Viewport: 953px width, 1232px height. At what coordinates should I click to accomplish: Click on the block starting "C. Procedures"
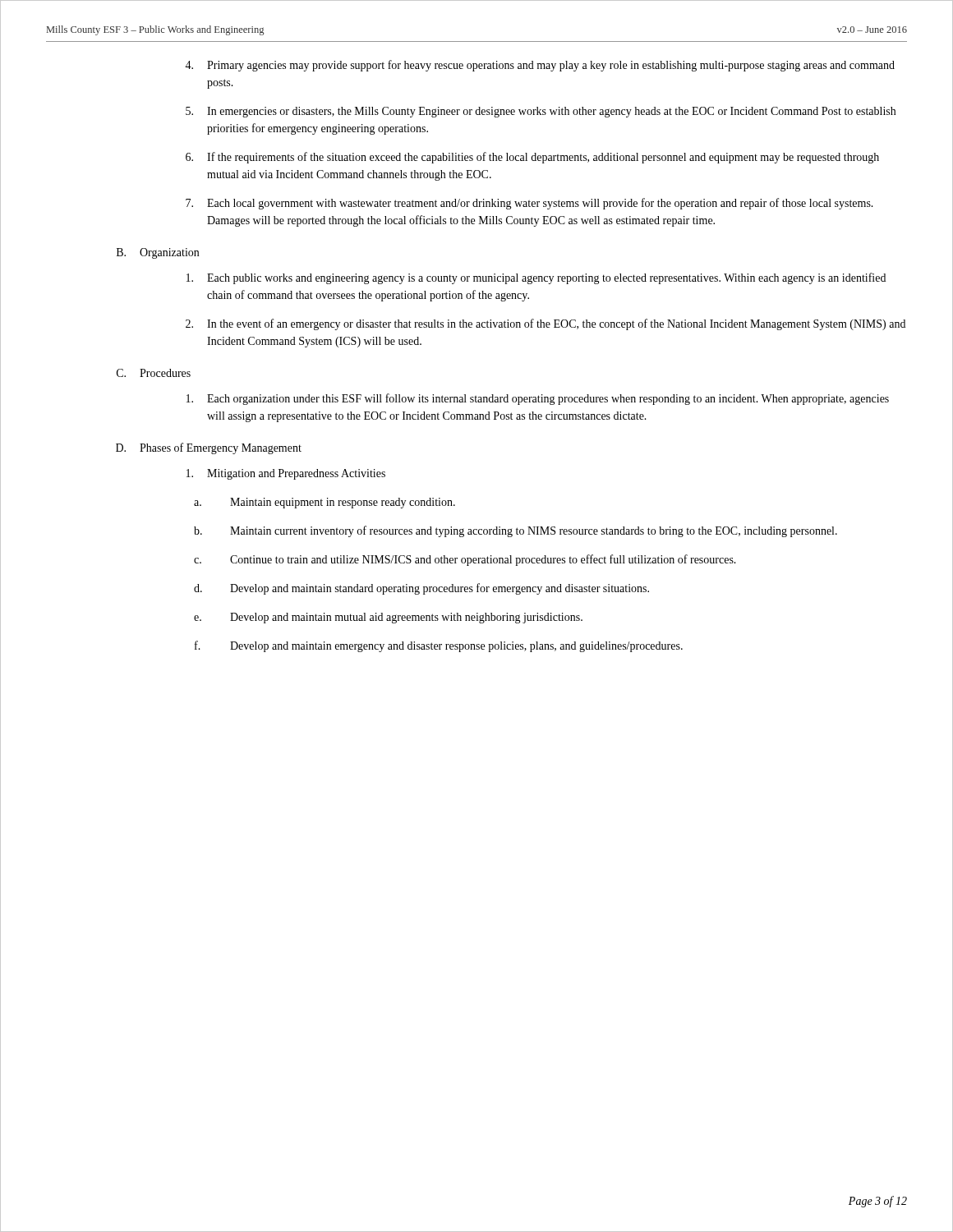154,373
